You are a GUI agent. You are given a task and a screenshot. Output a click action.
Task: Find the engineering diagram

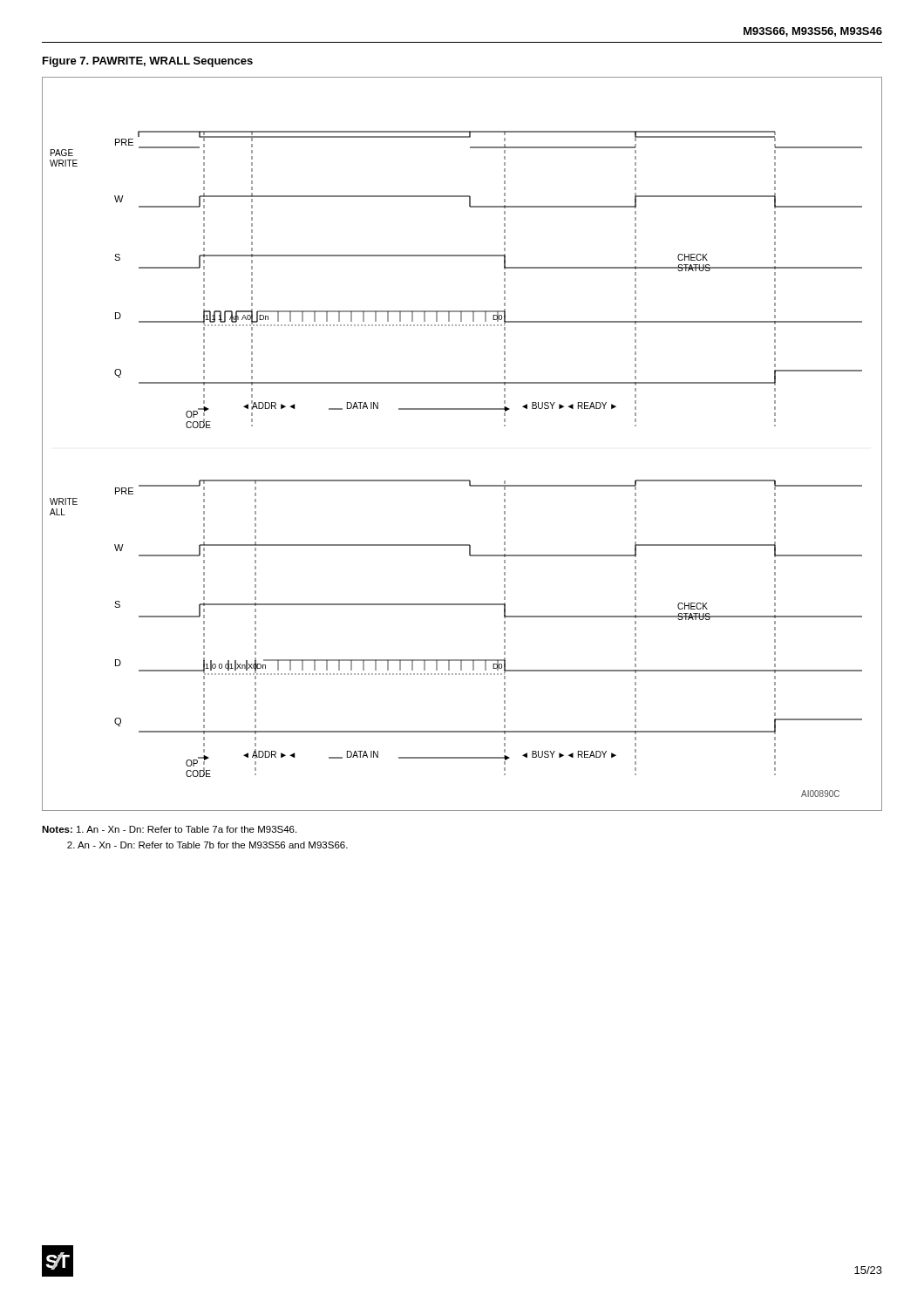(x=462, y=444)
